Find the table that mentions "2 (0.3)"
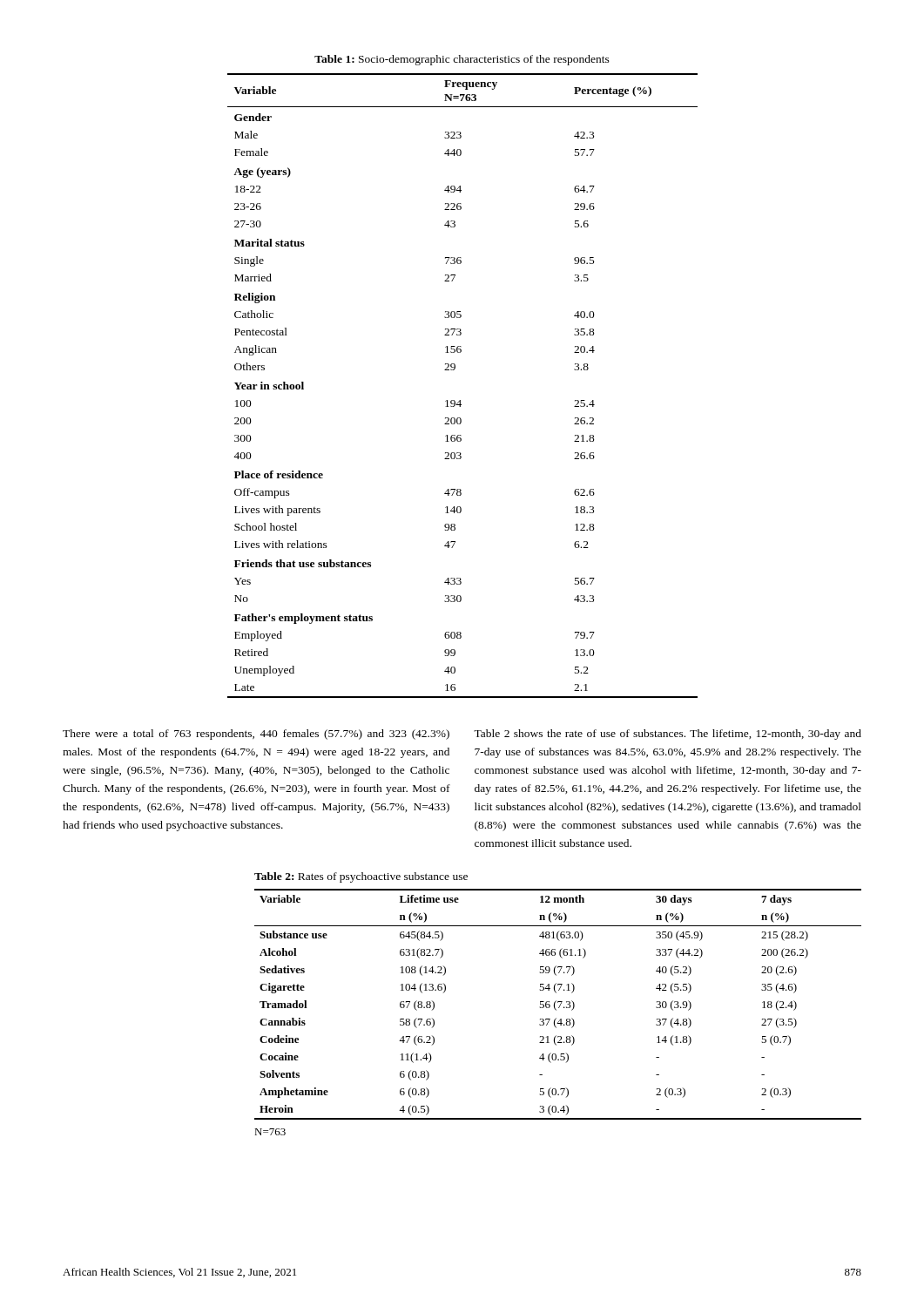The image size is (924, 1307). click(x=558, y=1004)
